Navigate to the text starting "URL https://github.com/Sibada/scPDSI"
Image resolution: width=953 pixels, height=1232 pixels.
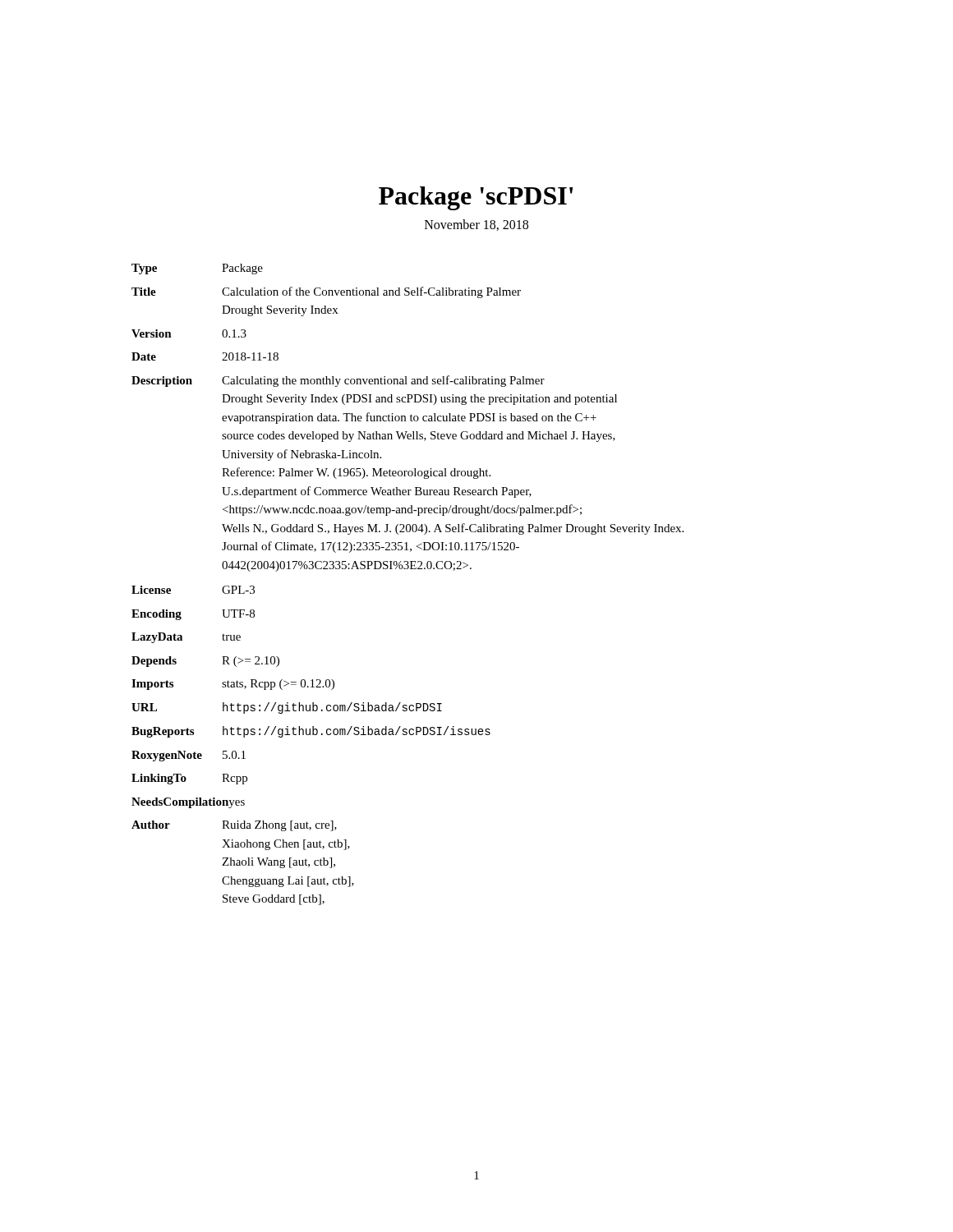[x=287, y=708]
